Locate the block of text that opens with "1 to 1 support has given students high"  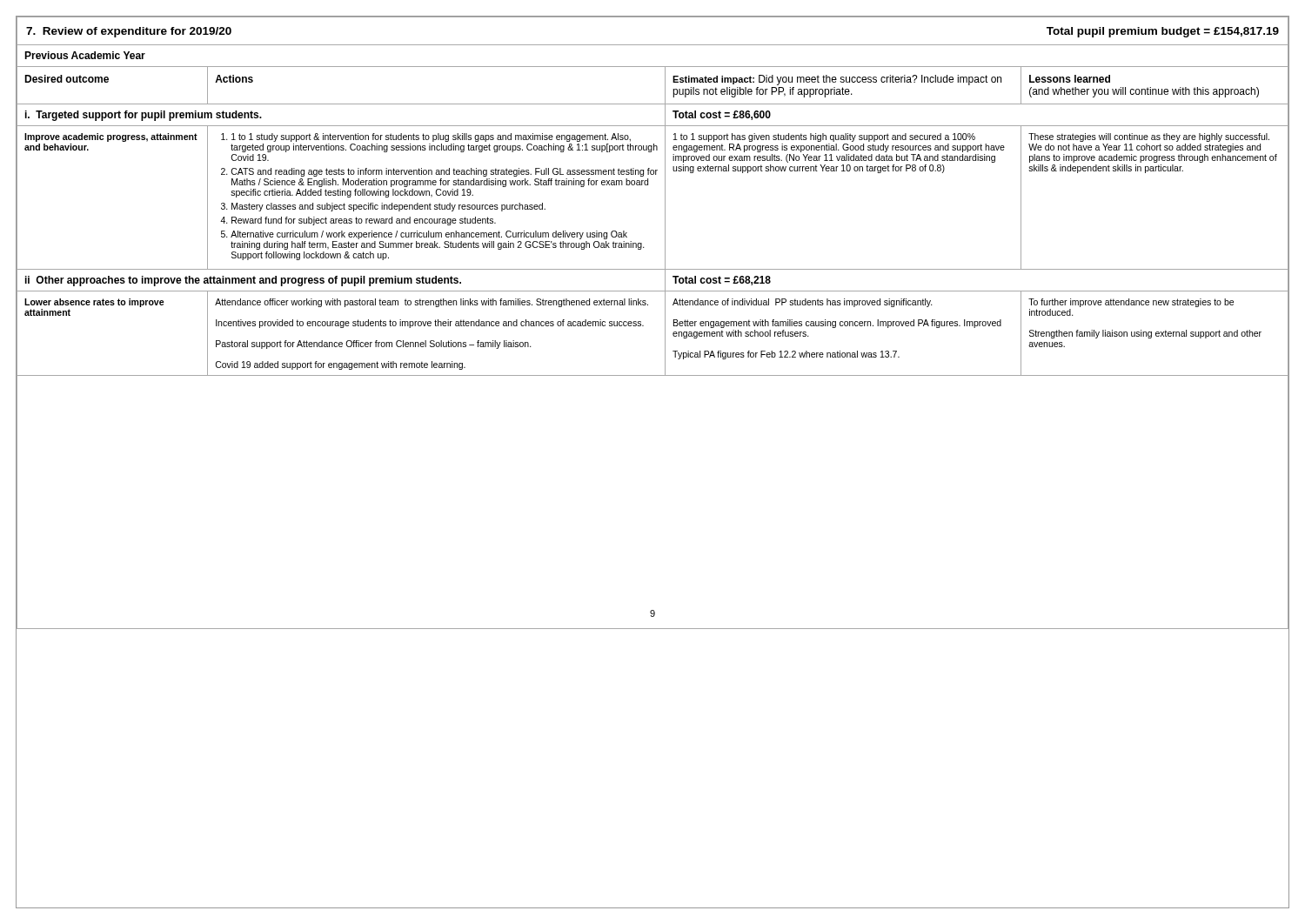click(x=839, y=152)
